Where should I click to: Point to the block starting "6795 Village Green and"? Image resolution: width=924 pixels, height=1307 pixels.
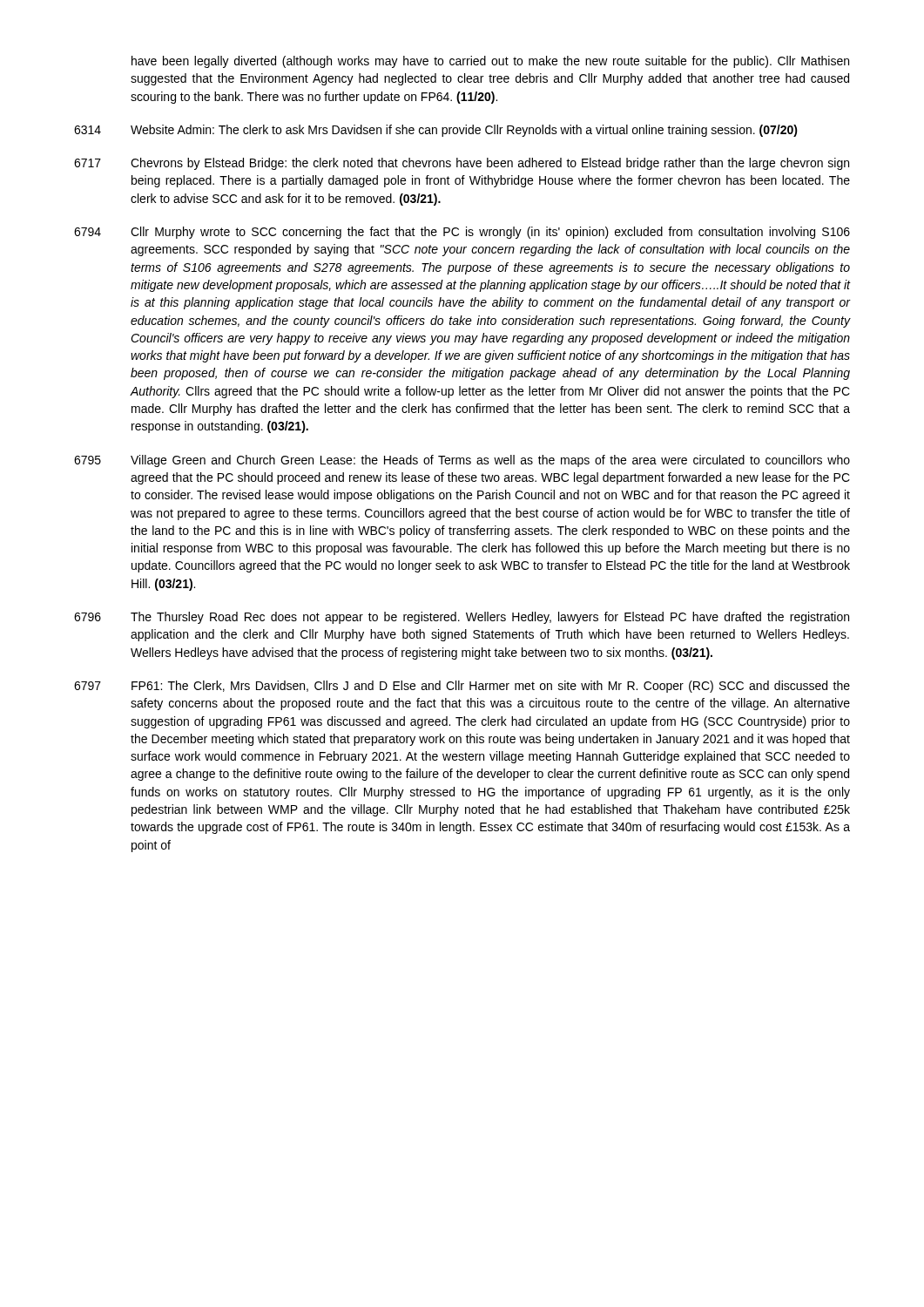[x=462, y=522]
